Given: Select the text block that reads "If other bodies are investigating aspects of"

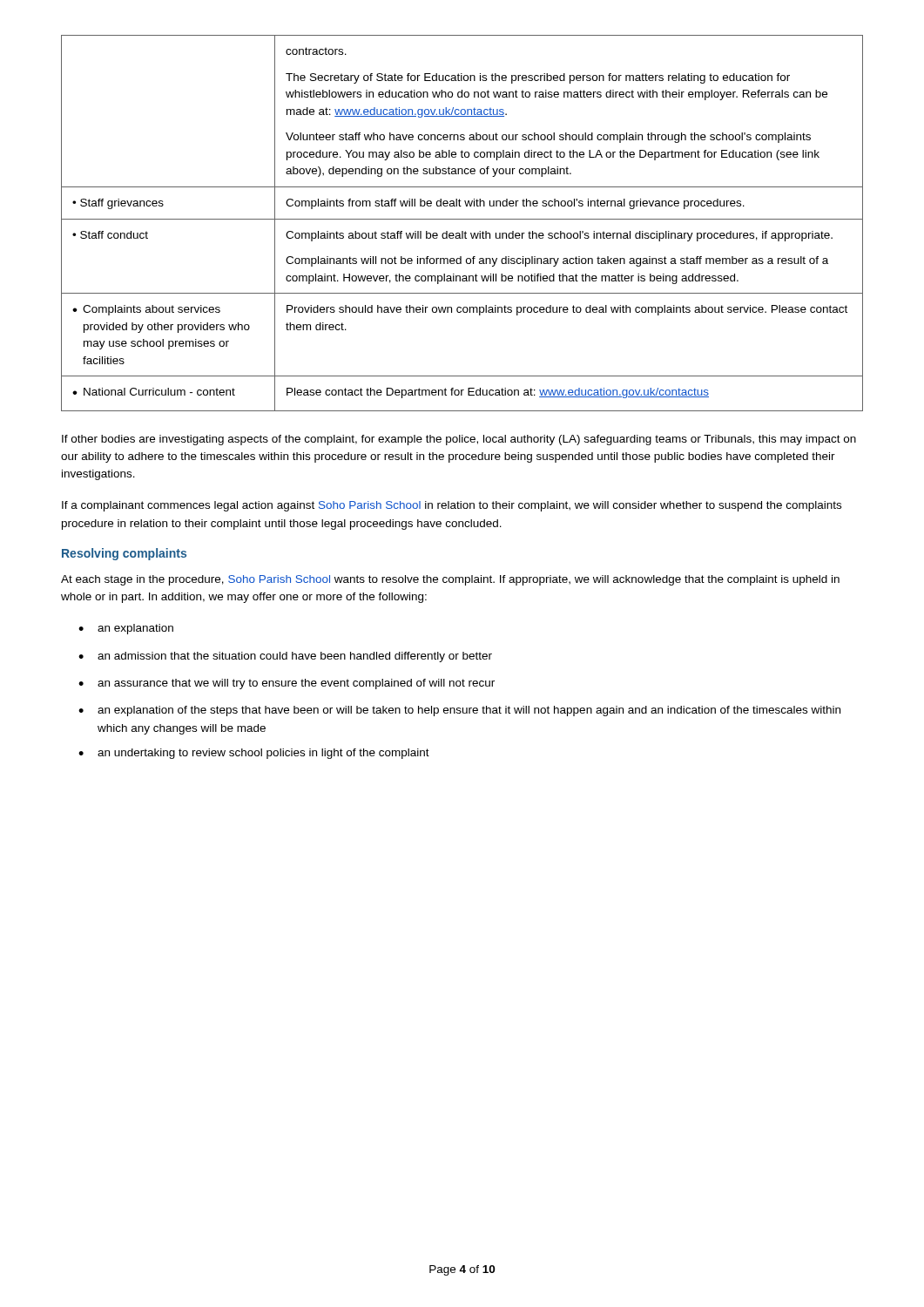Looking at the screenshot, I should [x=459, y=456].
